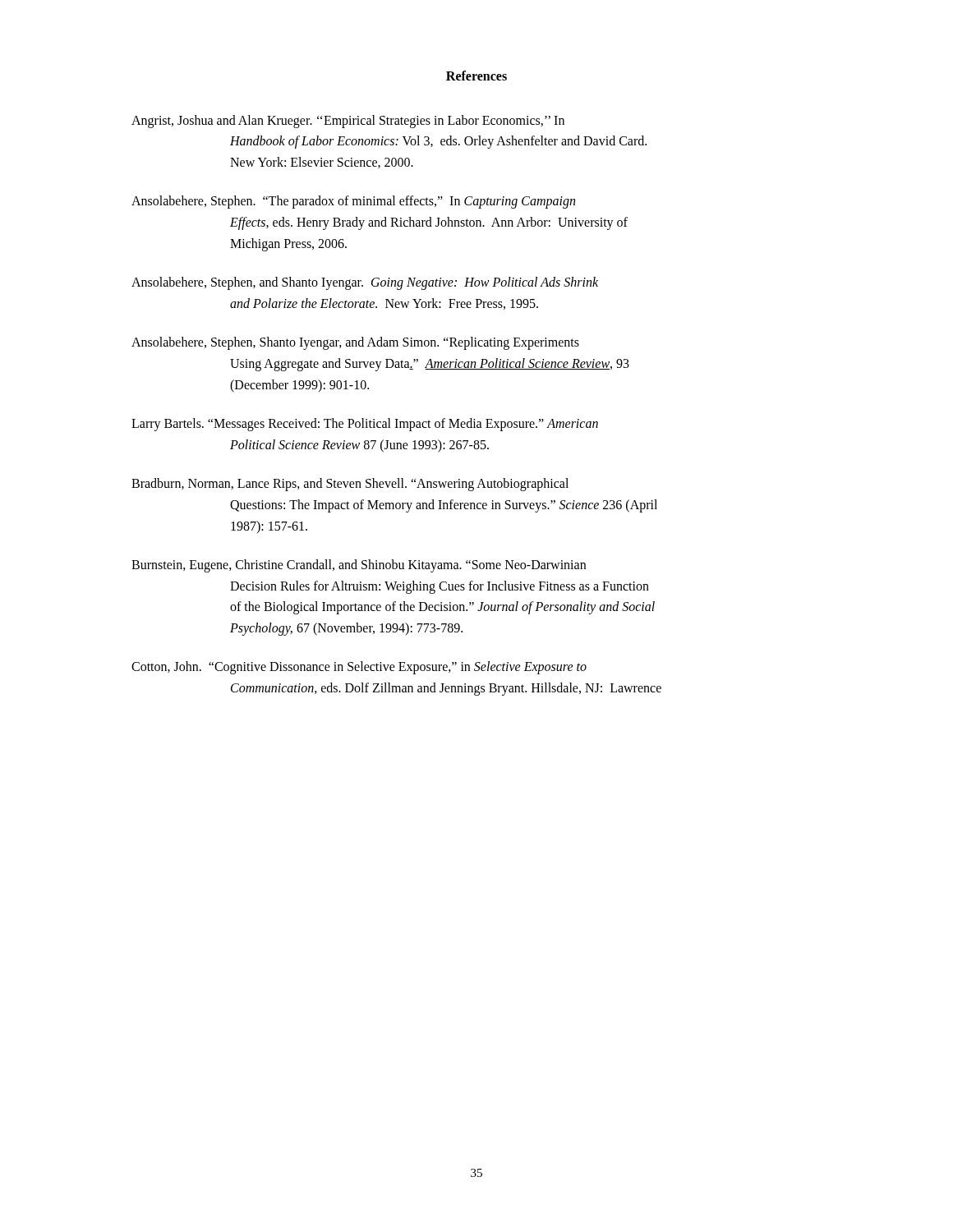Find a section header
The height and width of the screenshot is (1232, 953).
476,76
